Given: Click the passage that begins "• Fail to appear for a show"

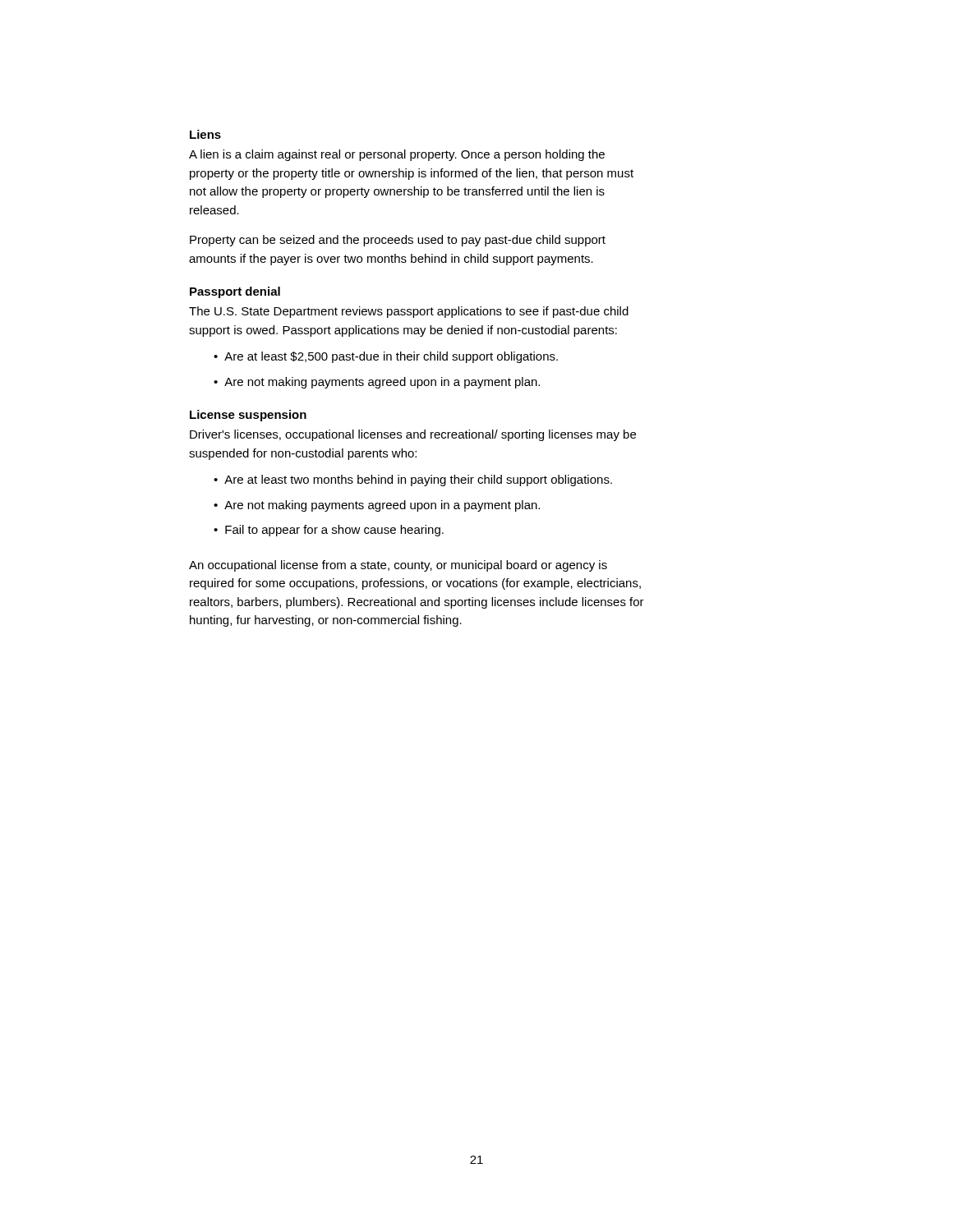Looking at the screenshot, I should [x=431, y=530].
